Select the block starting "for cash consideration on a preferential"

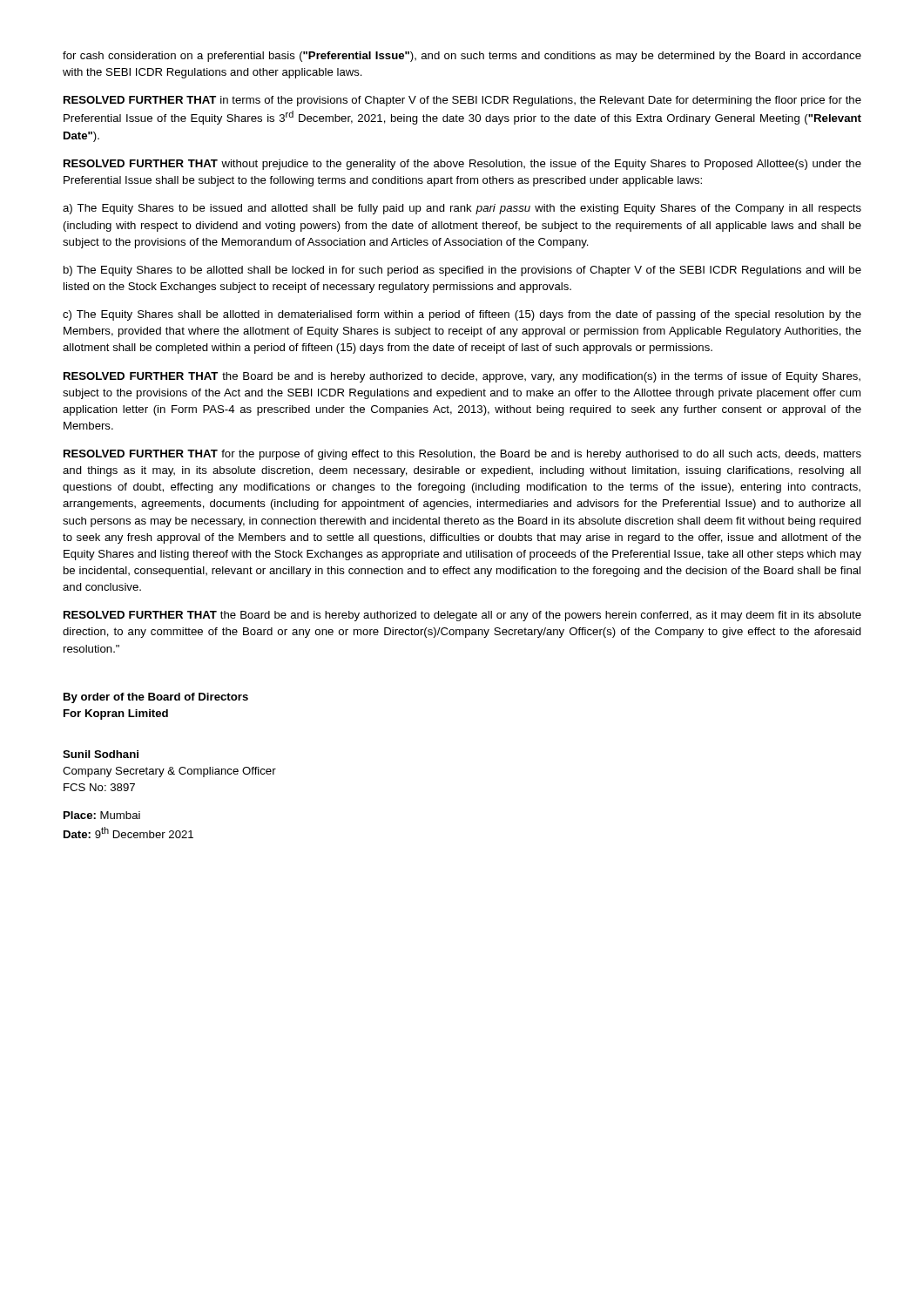pos(462,64)
